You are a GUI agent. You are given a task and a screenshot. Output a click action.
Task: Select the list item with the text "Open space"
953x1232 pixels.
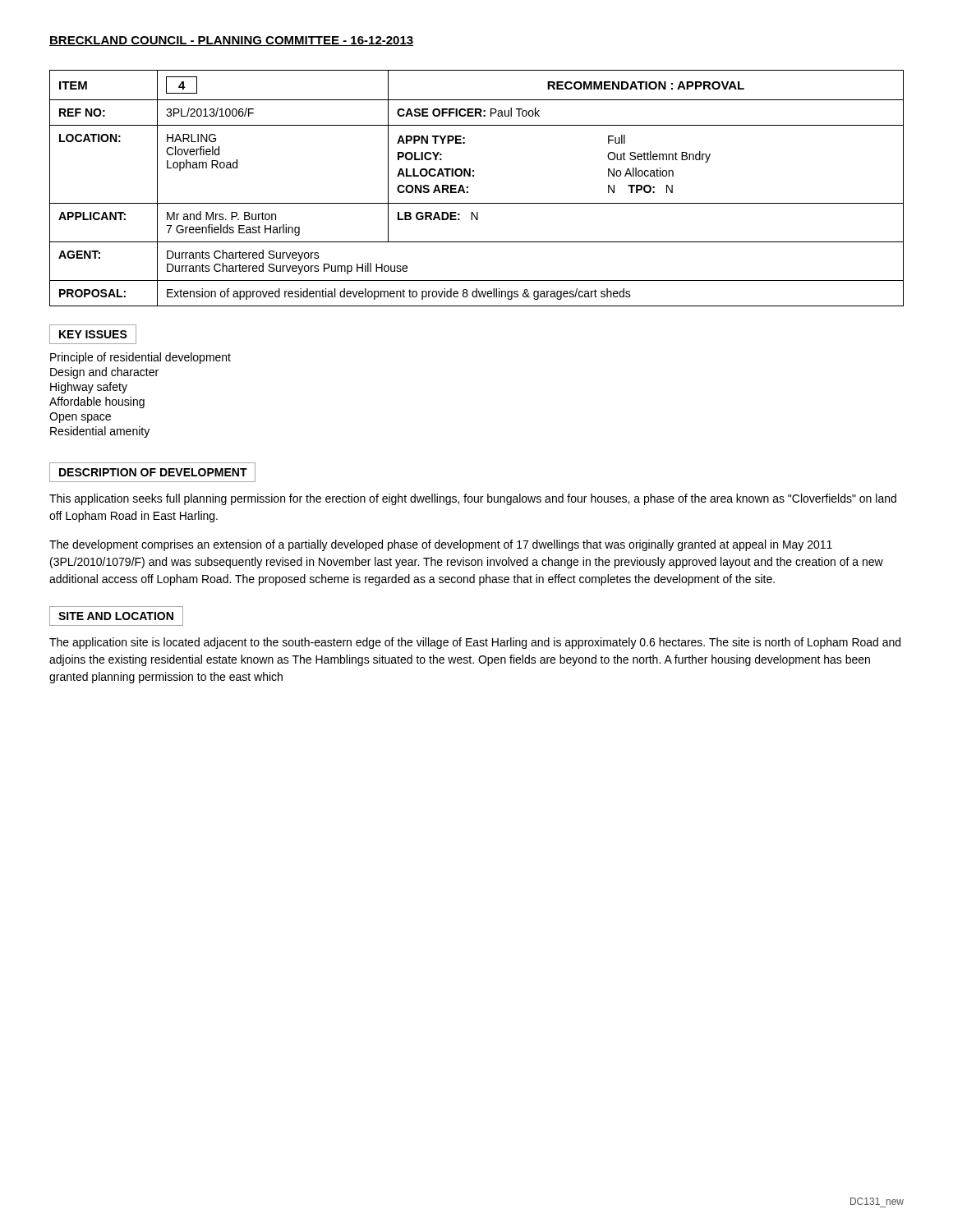tap(80, 416)
